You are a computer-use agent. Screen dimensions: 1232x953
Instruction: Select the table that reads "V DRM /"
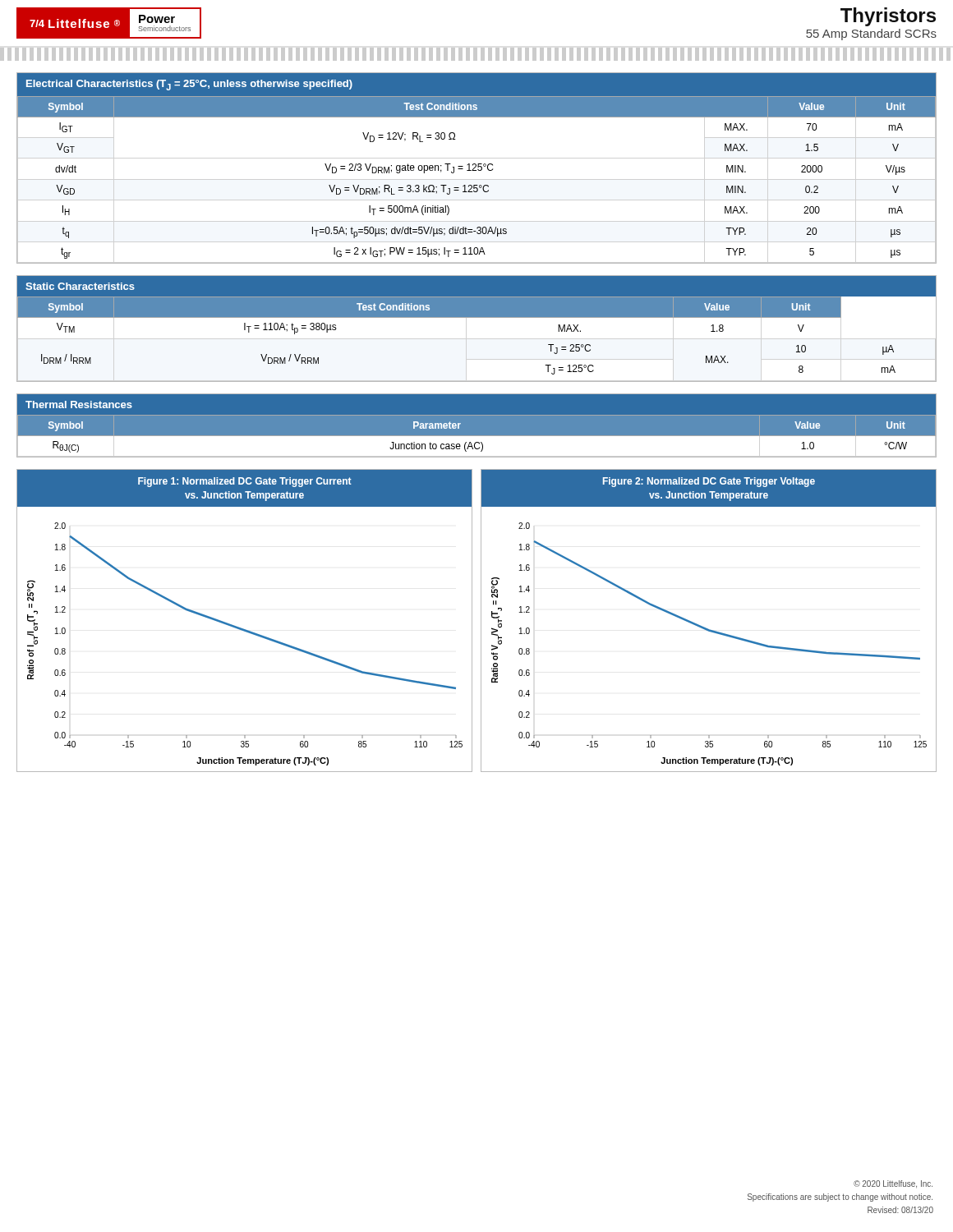click(476, 329)
